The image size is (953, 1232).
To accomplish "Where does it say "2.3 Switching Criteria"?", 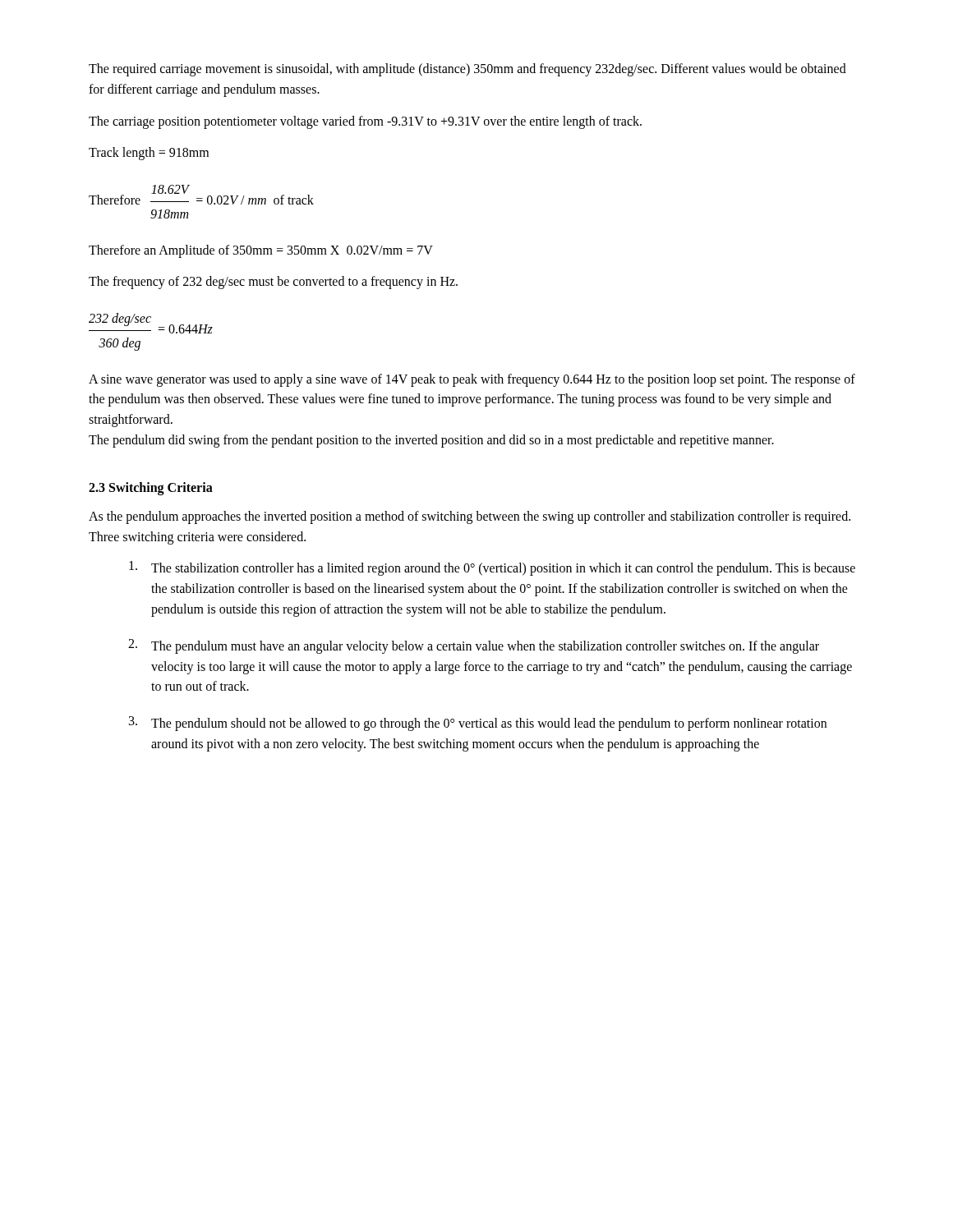I will point(151,487).
